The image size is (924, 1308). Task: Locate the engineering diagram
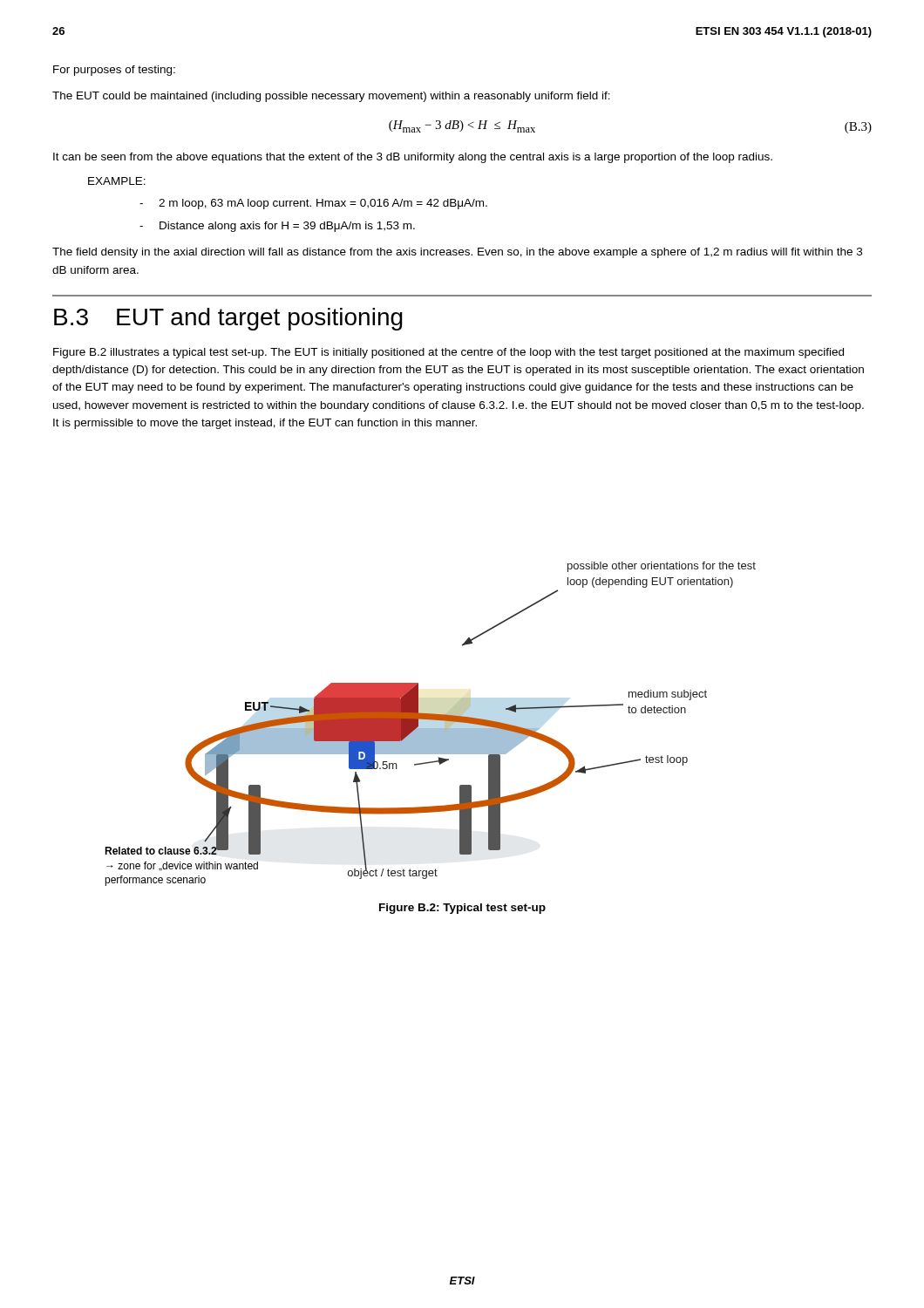click(462, 667)
